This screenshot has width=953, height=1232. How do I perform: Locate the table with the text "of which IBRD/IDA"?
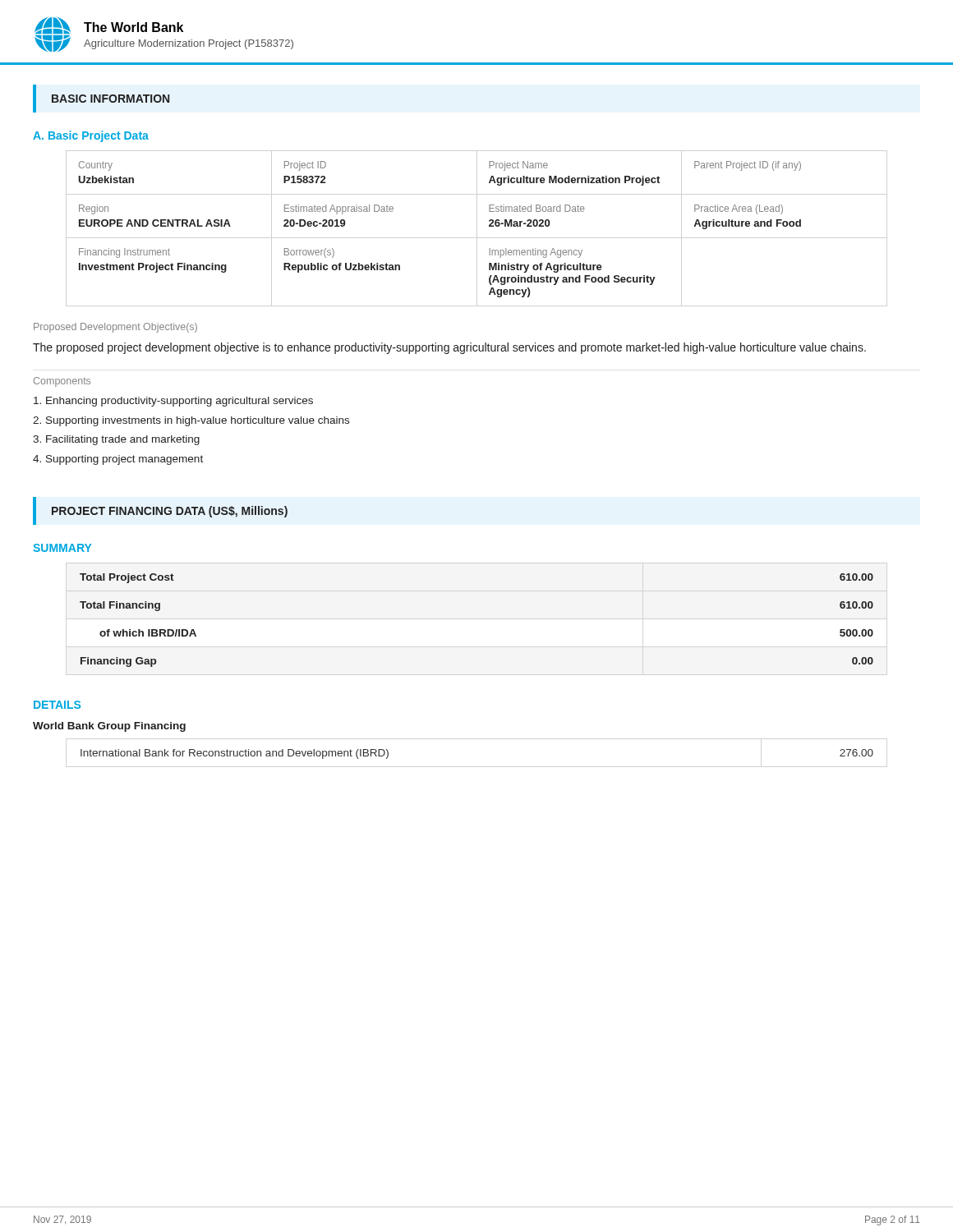coord(476,619)
